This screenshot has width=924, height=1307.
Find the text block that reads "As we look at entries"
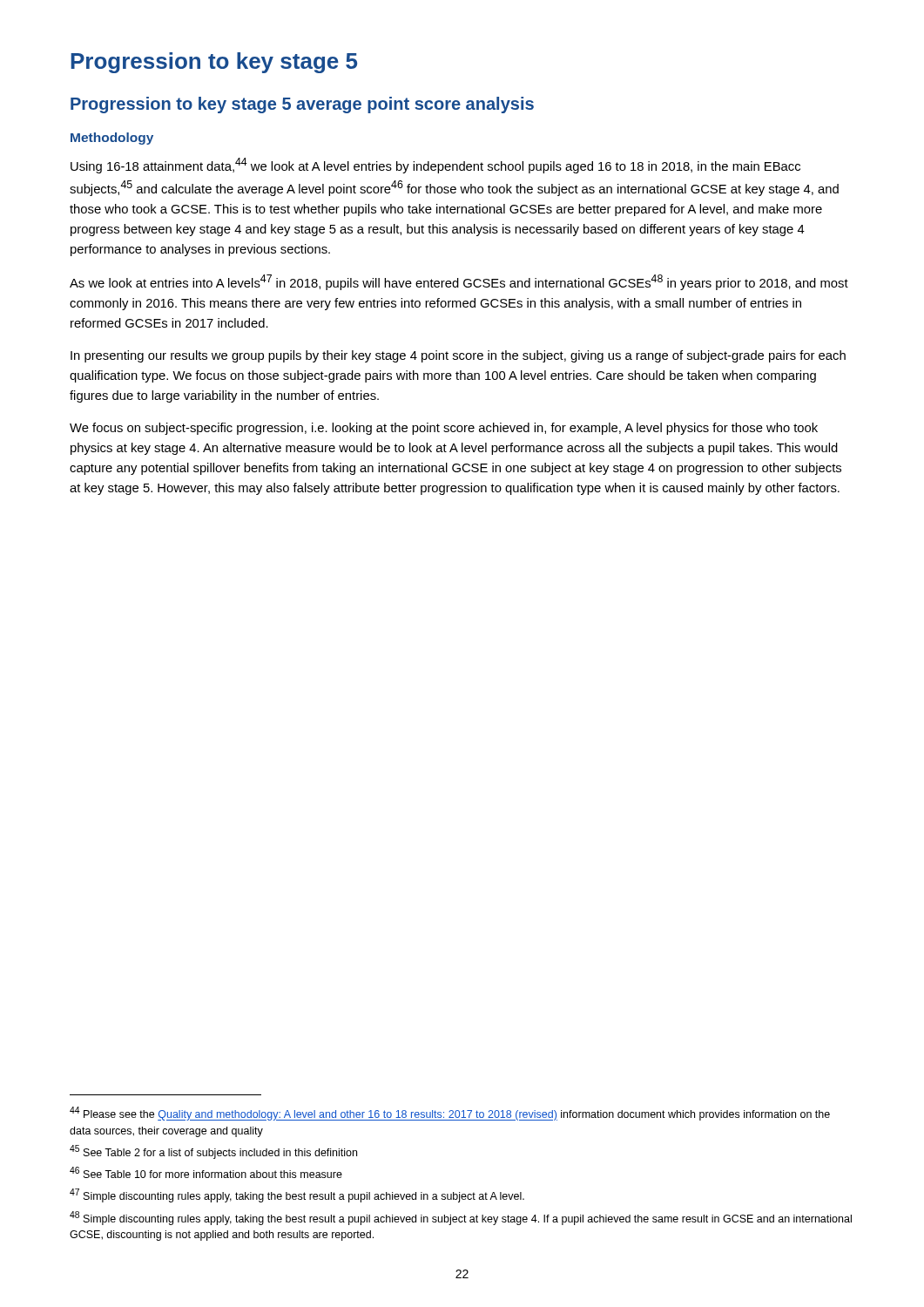pyautogui.click(x=459, y=302)
